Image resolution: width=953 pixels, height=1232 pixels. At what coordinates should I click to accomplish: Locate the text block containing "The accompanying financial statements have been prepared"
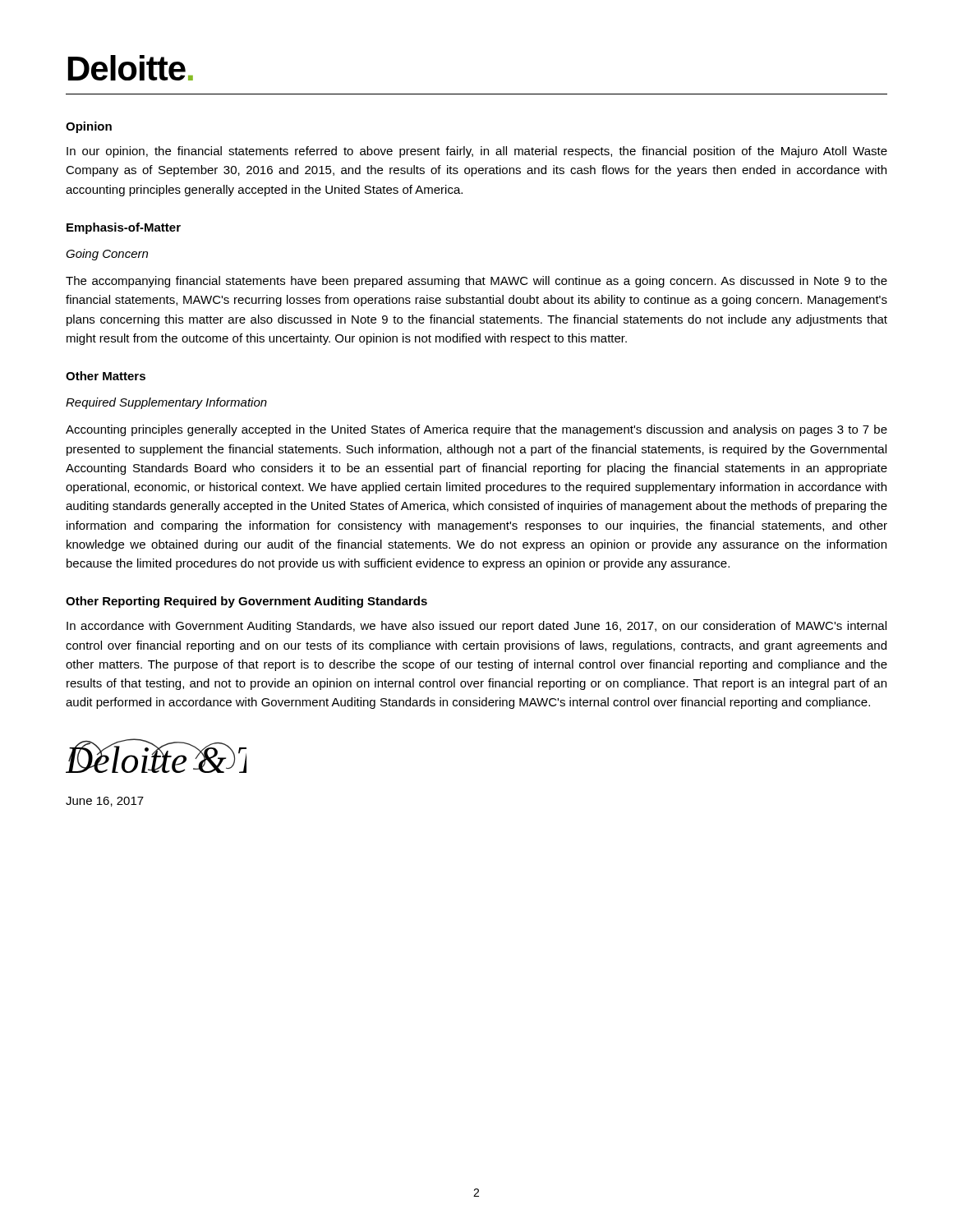[476, 309]
